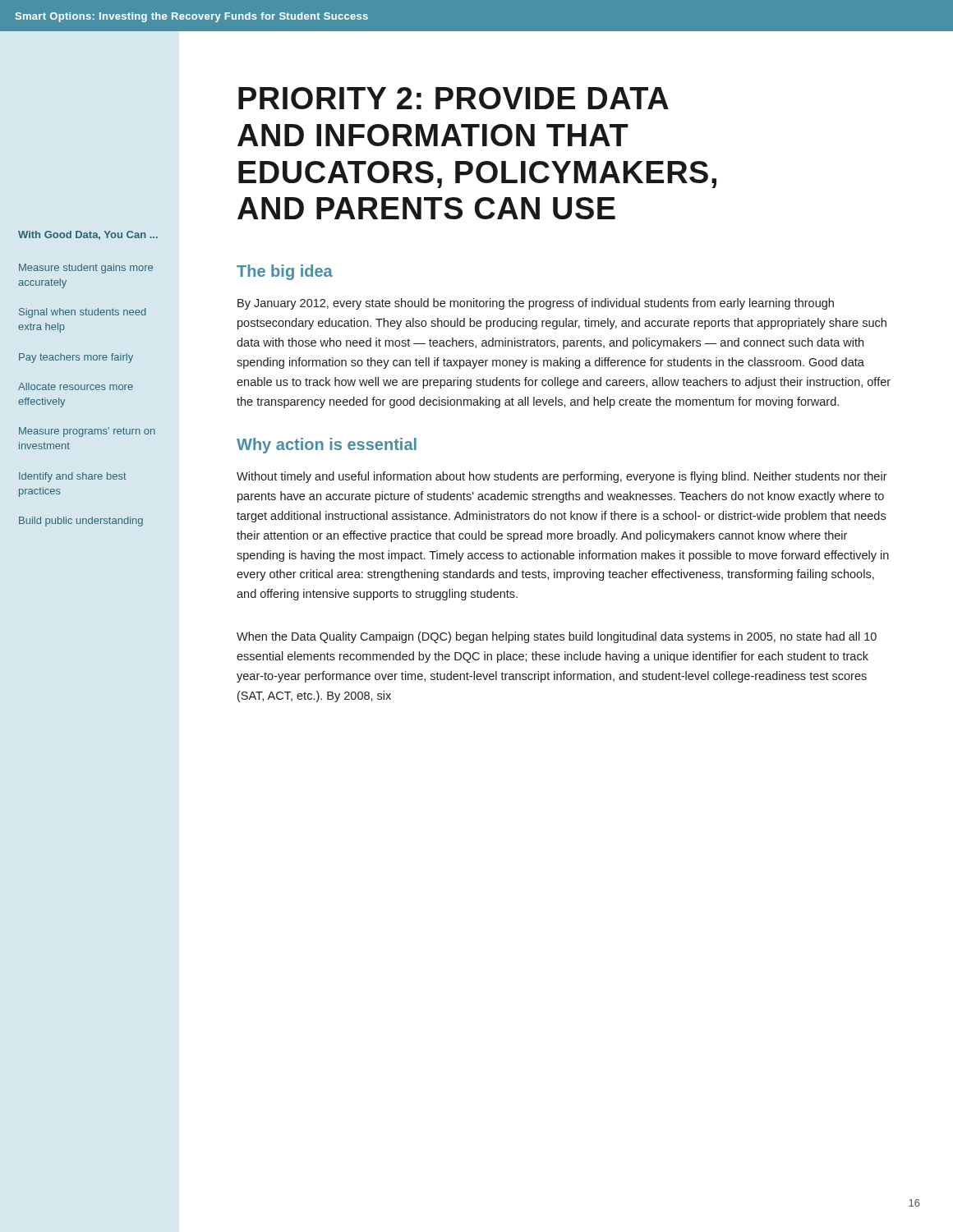The image size is (953, 1232).
Task: Select the list item containing "Identify and share best practices"
Action: (72, 483)
